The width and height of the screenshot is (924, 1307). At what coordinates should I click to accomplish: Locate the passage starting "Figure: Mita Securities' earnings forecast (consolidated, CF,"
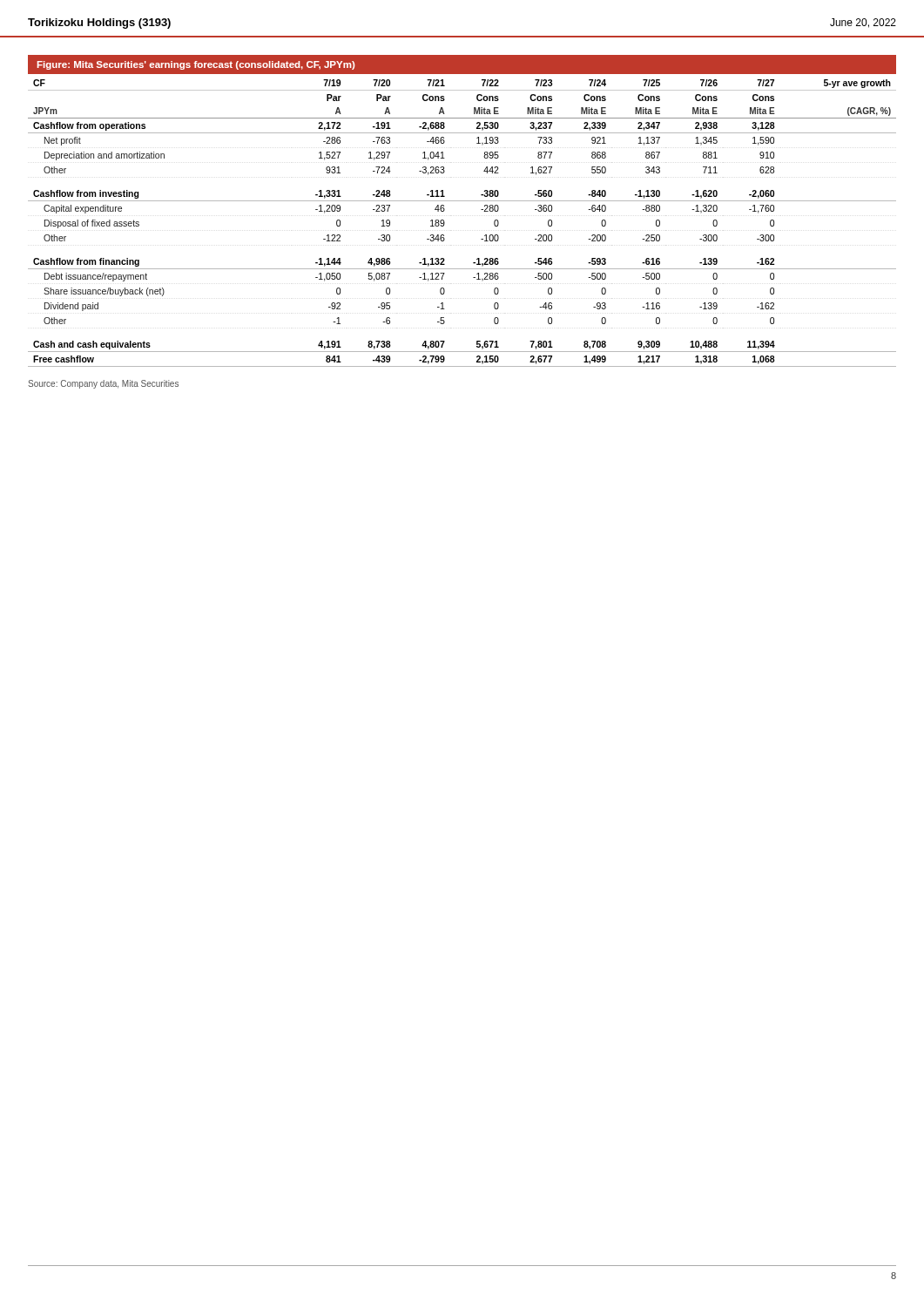coord(196,64)
